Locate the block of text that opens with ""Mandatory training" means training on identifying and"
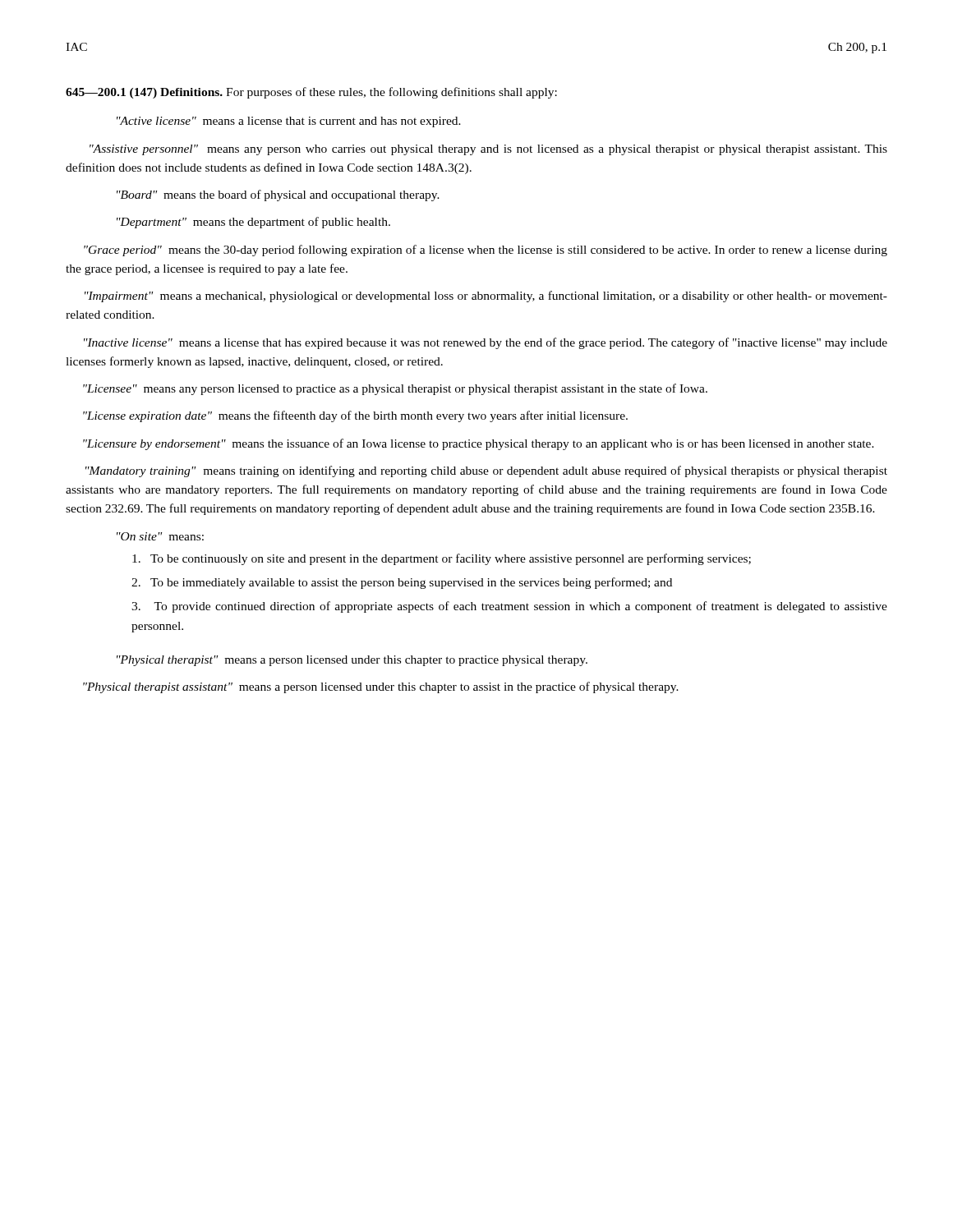The height and width of the screenshot is (1232, 953). point(476,489)
